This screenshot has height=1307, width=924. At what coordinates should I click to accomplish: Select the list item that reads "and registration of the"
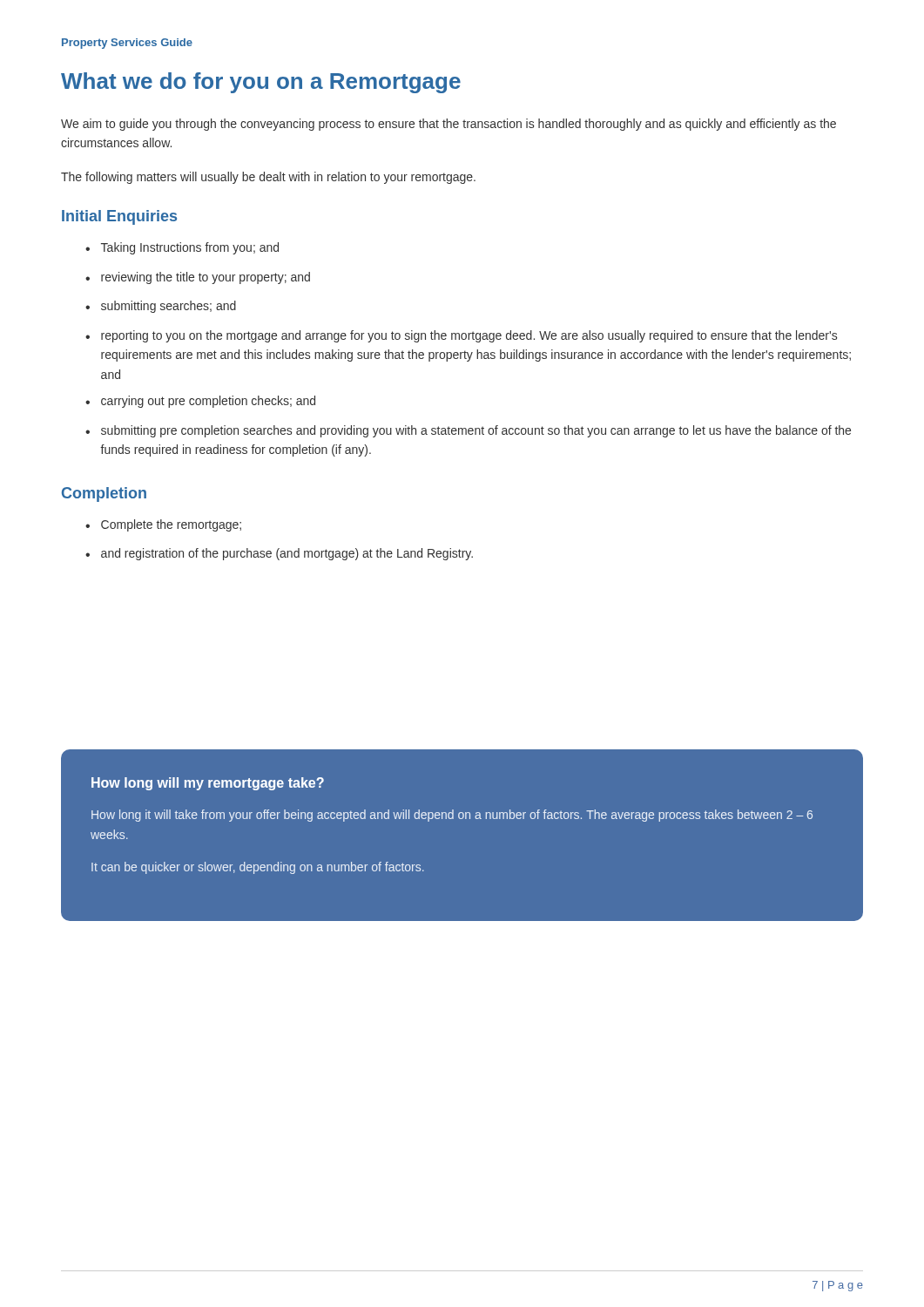[287, 553]
